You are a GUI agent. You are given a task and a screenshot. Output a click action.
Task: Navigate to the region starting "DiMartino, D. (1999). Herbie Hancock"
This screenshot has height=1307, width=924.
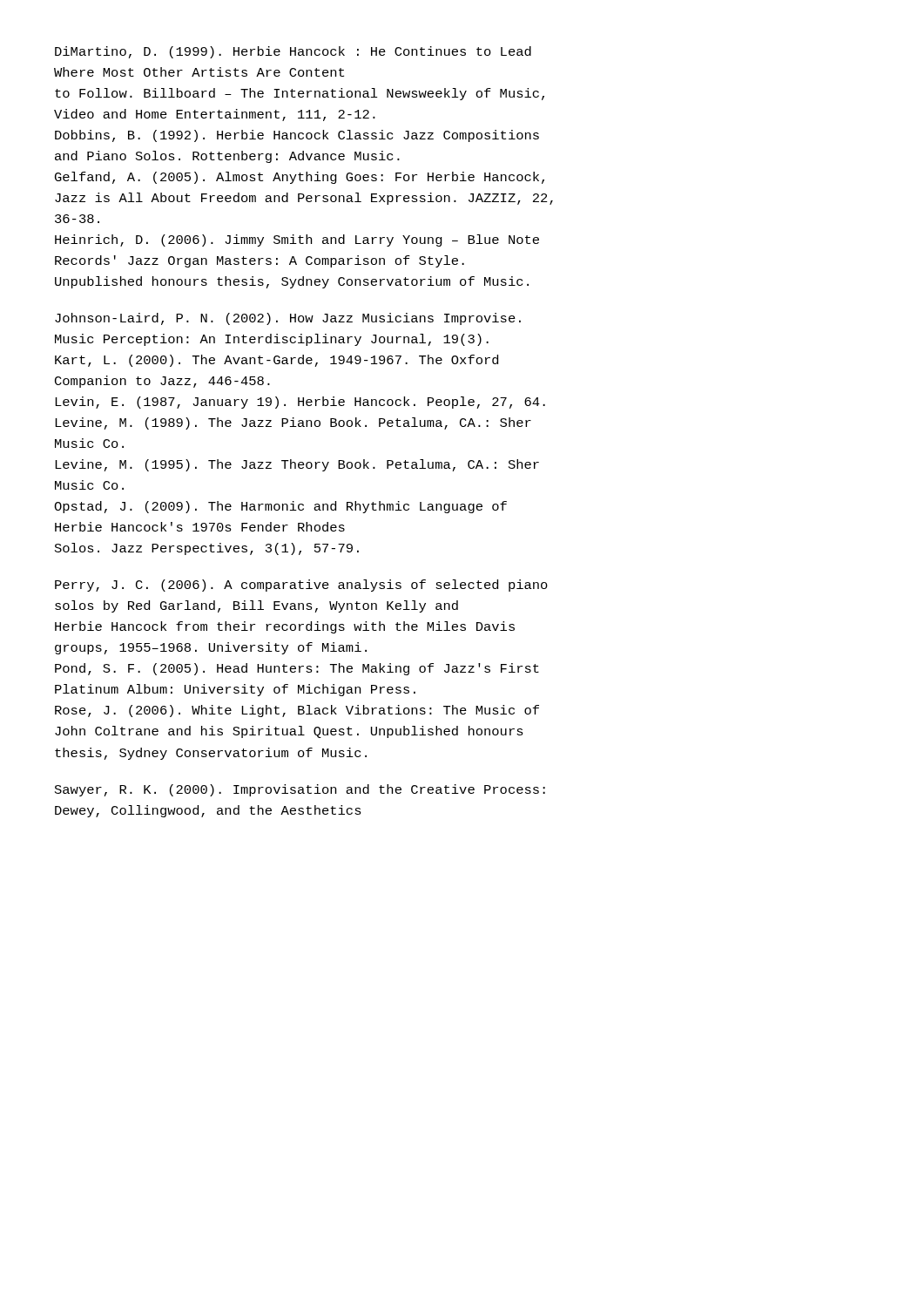click(462, 84)
